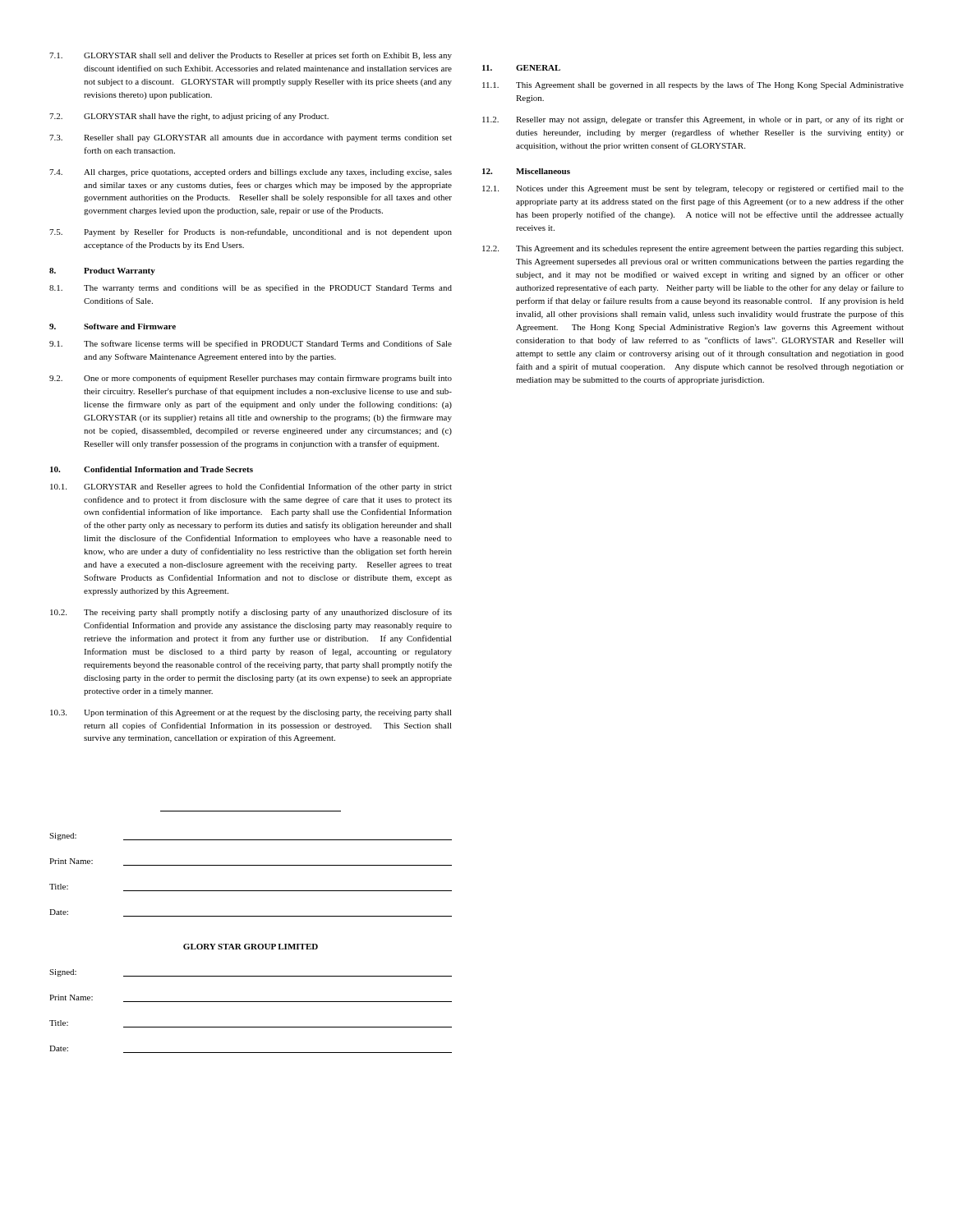The width and height of the screenshot is (953, 1232).
Task: Point to the block beginning "7.2. GLORYSTAR shall have the right, to adjust"
Action: [251, 116]
